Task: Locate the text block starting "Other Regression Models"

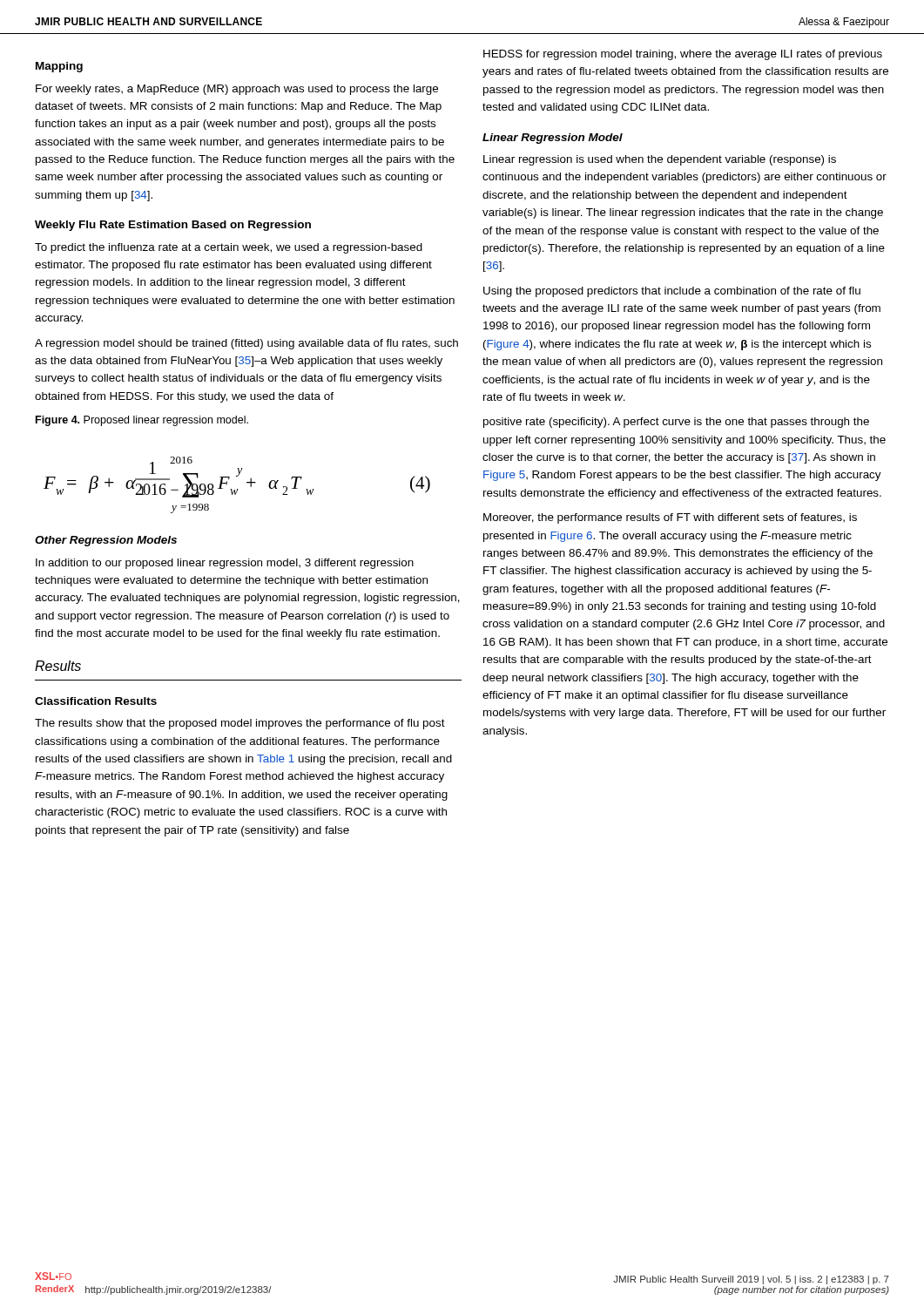Action: 106,540
